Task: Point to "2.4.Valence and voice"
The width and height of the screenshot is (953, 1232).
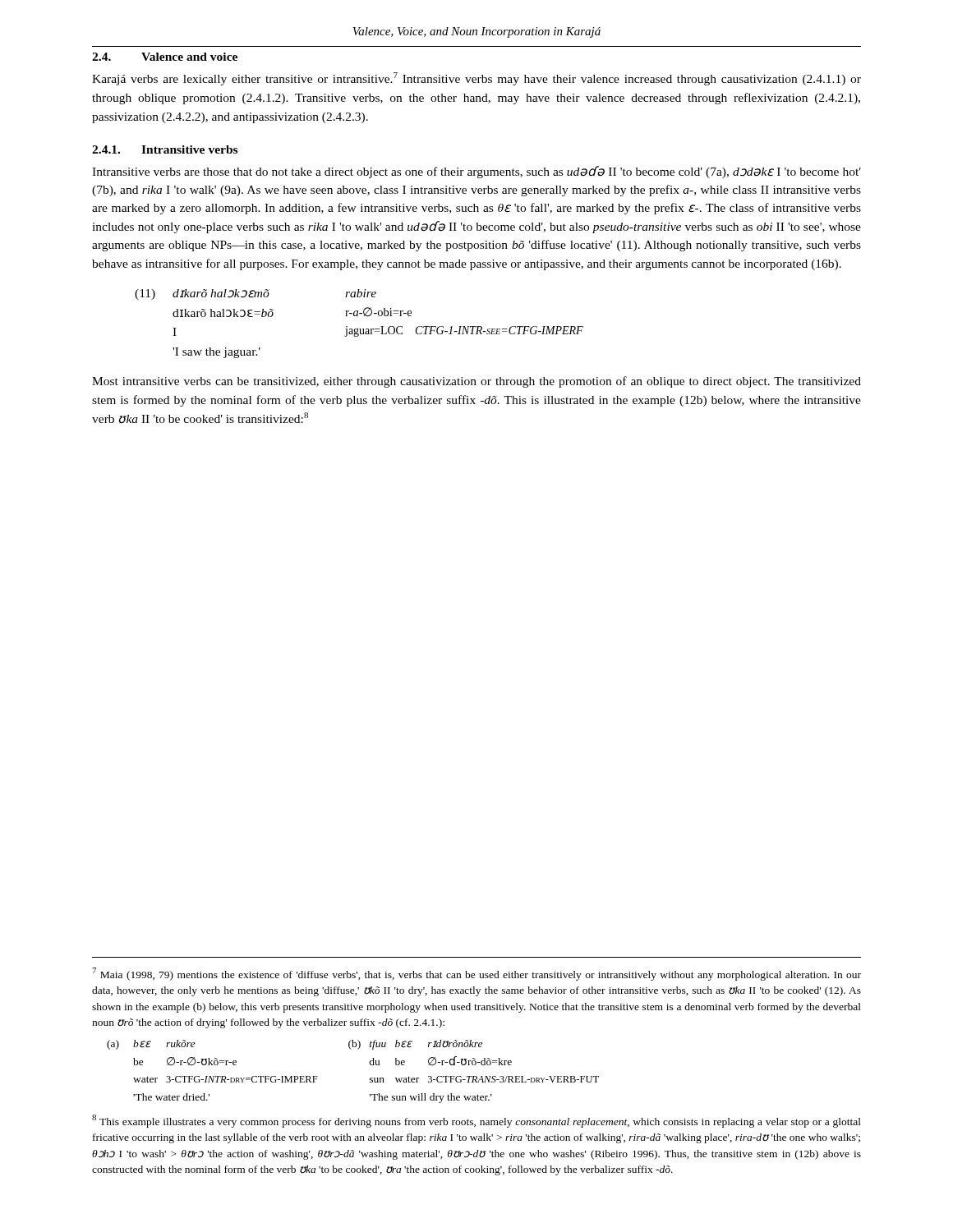Action: coord(165,57)
